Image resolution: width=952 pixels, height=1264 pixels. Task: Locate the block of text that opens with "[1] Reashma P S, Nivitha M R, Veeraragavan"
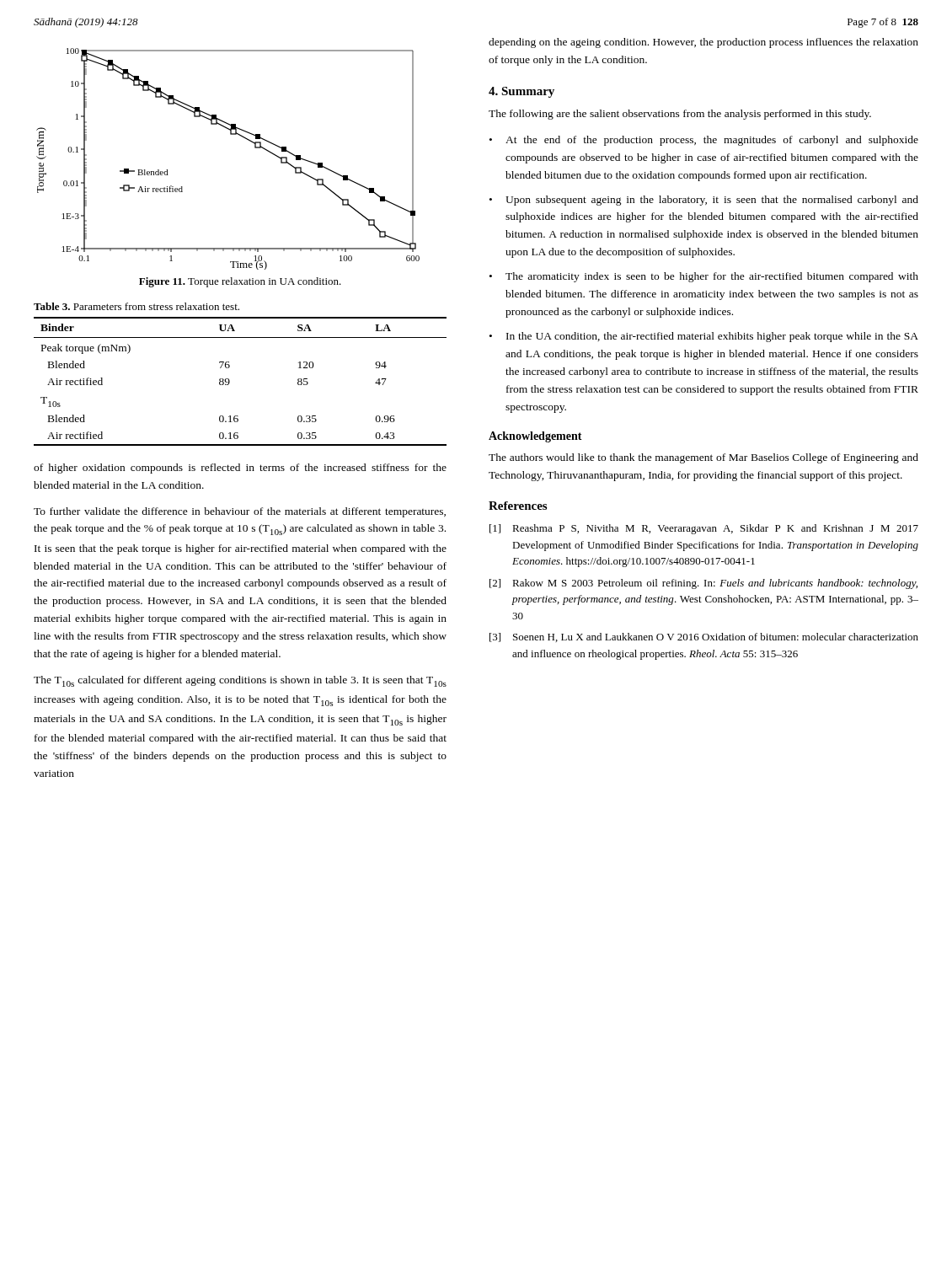703,545
